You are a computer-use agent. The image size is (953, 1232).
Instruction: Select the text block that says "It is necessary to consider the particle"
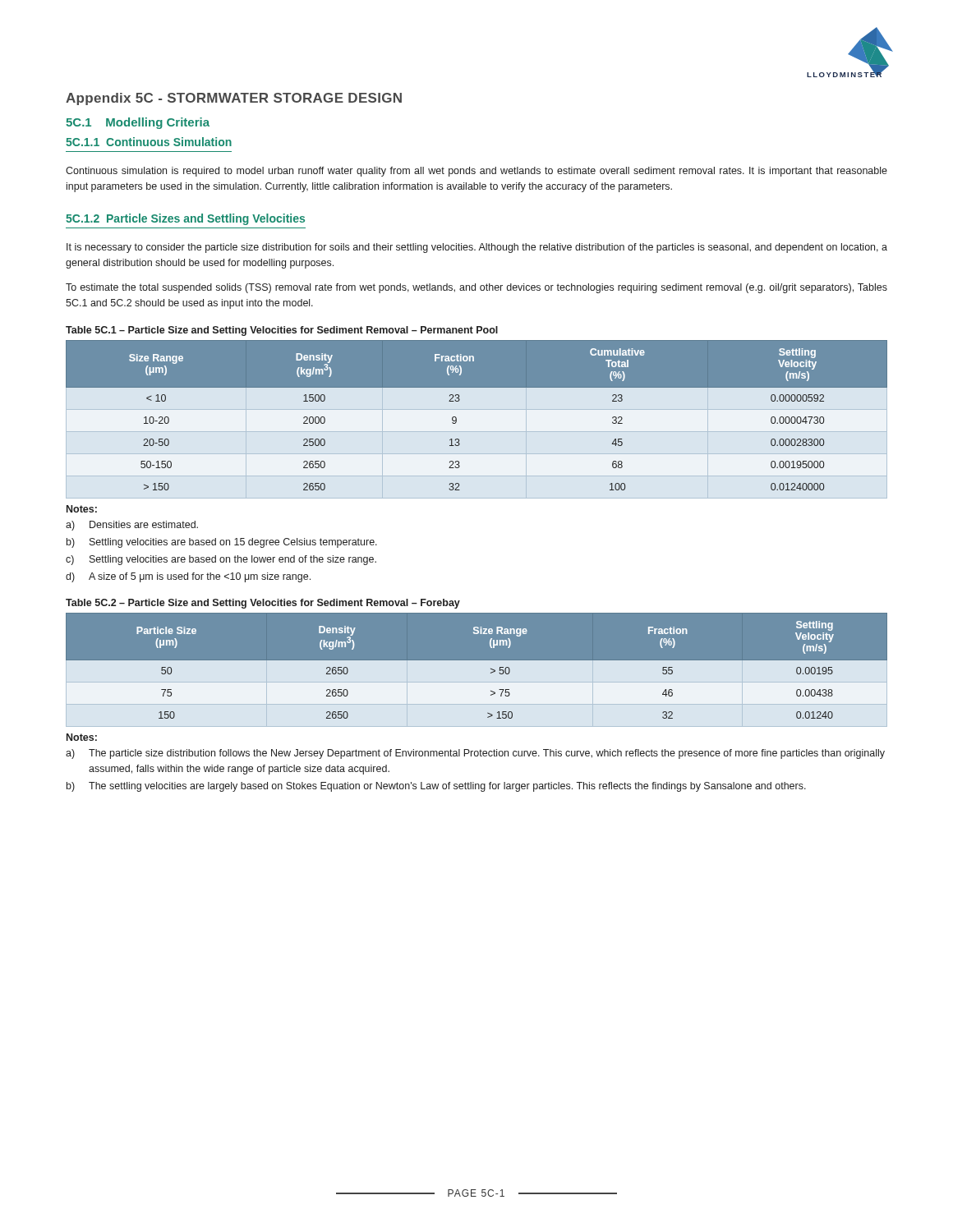tap(476, 255)
